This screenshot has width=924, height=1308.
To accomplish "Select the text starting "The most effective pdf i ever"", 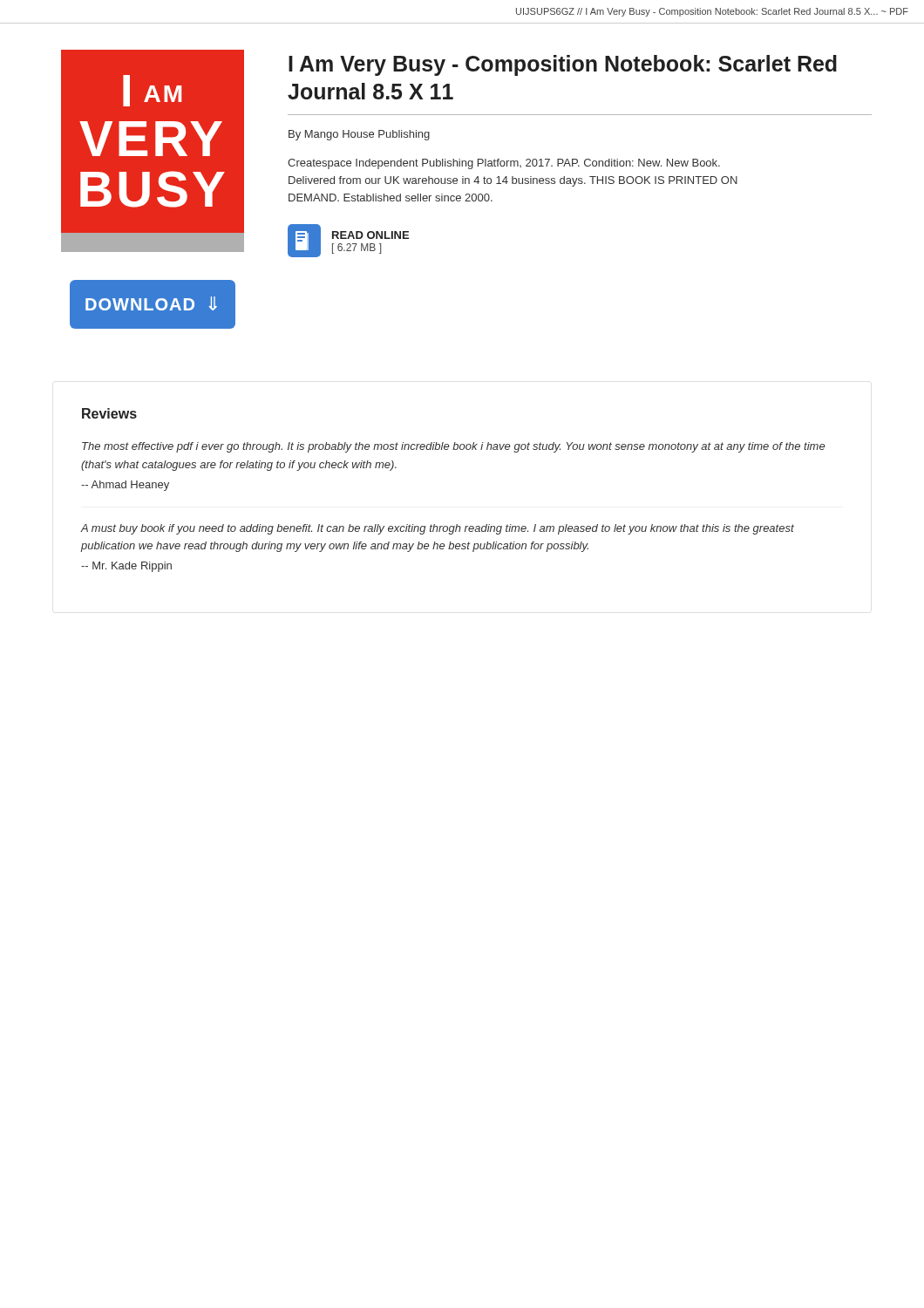I will coord(453,455).
